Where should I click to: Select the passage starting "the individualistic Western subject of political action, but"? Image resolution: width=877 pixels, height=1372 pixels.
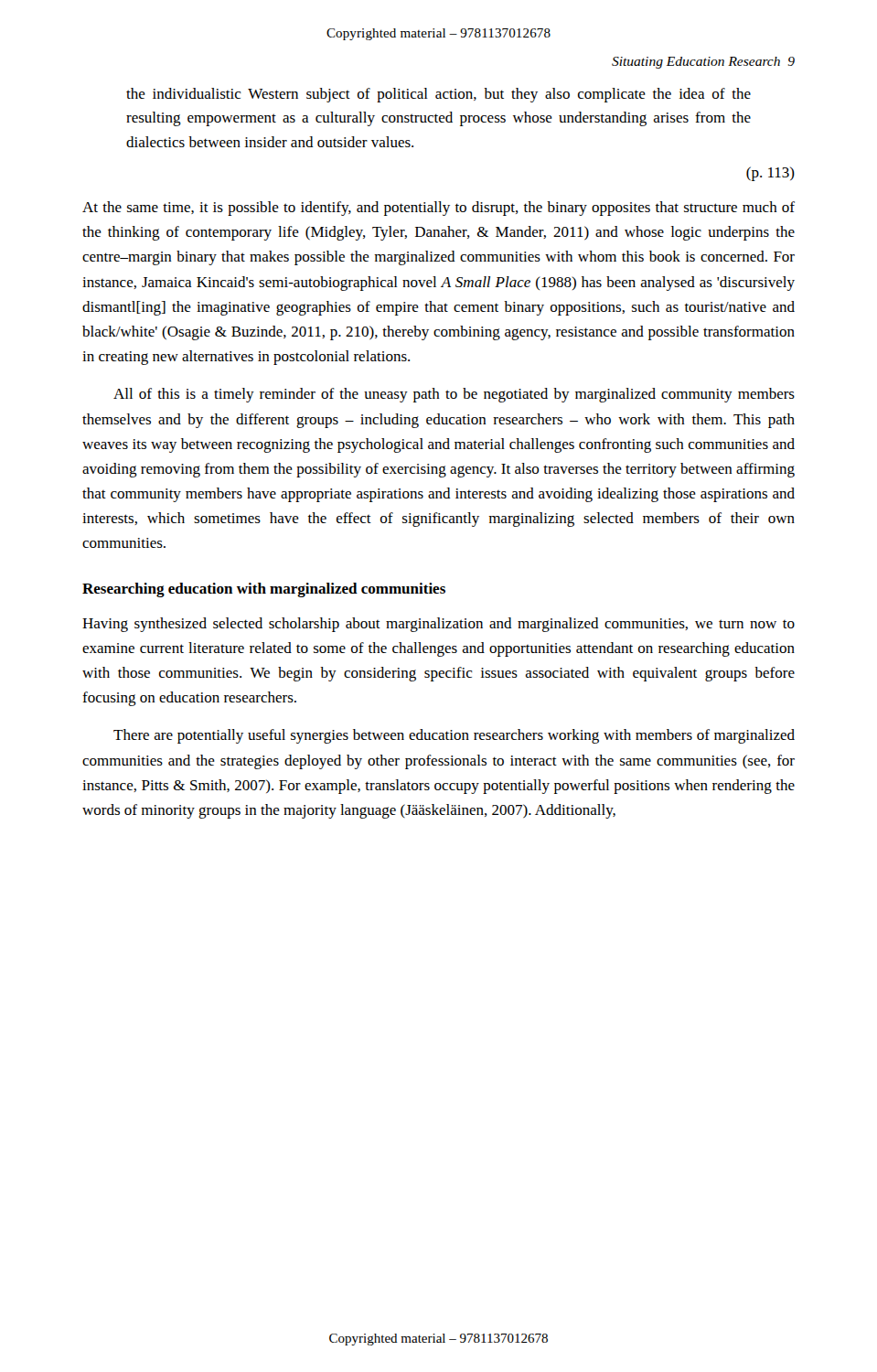438,118
